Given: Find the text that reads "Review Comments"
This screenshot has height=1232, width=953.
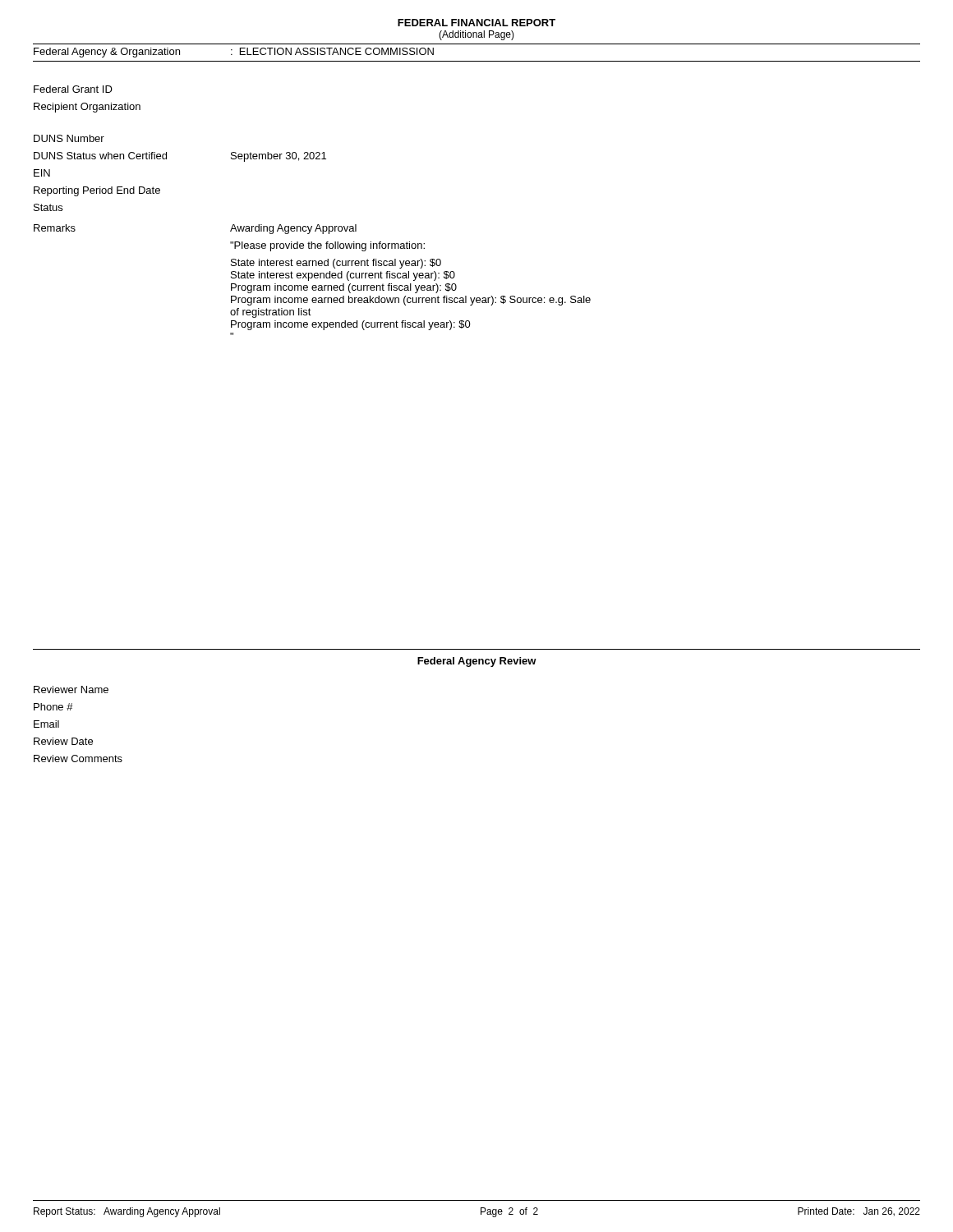Looking at the screenshot, I should pos(78,759).
